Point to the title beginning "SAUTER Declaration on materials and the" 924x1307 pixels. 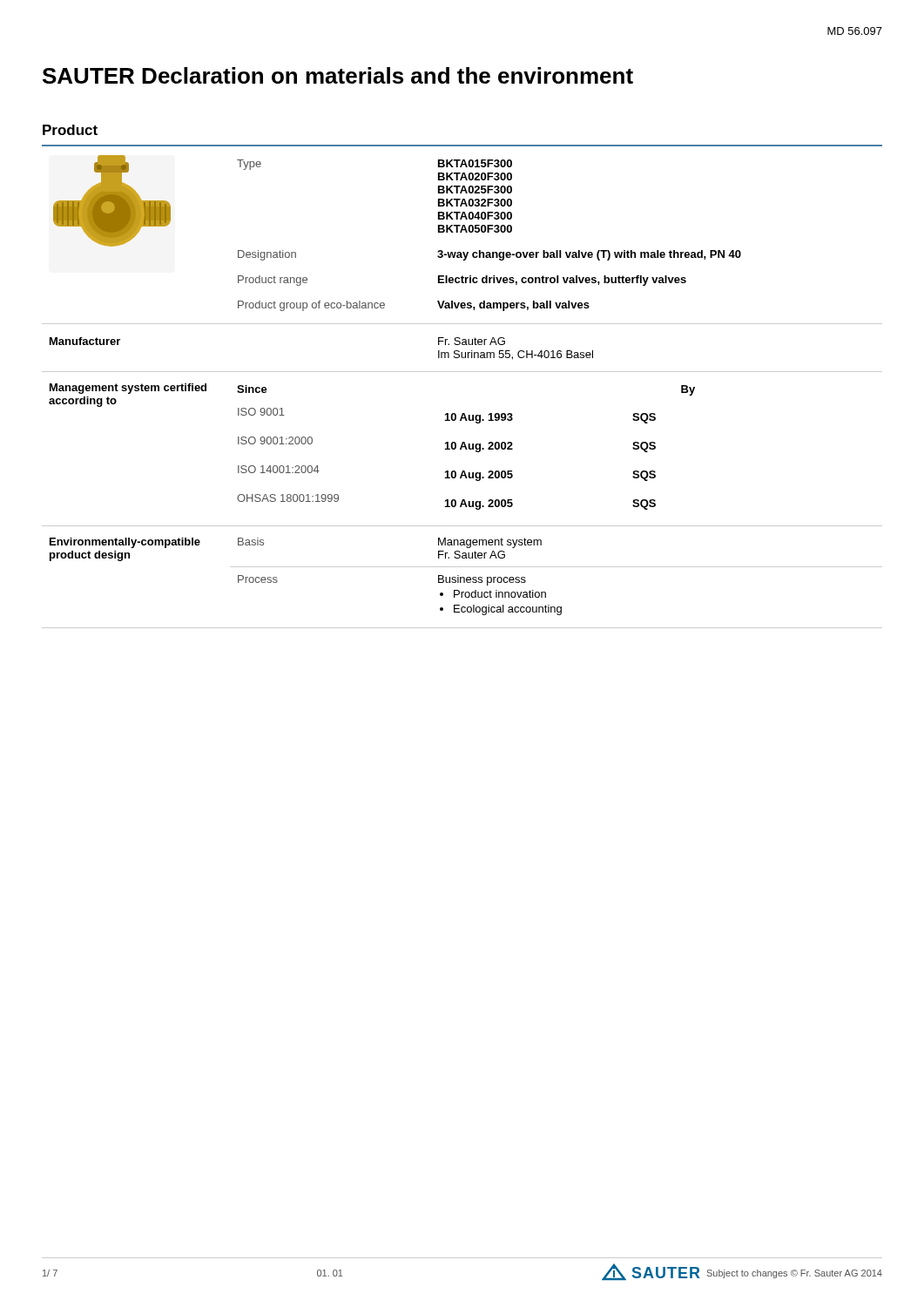click(x=337, y=76)
